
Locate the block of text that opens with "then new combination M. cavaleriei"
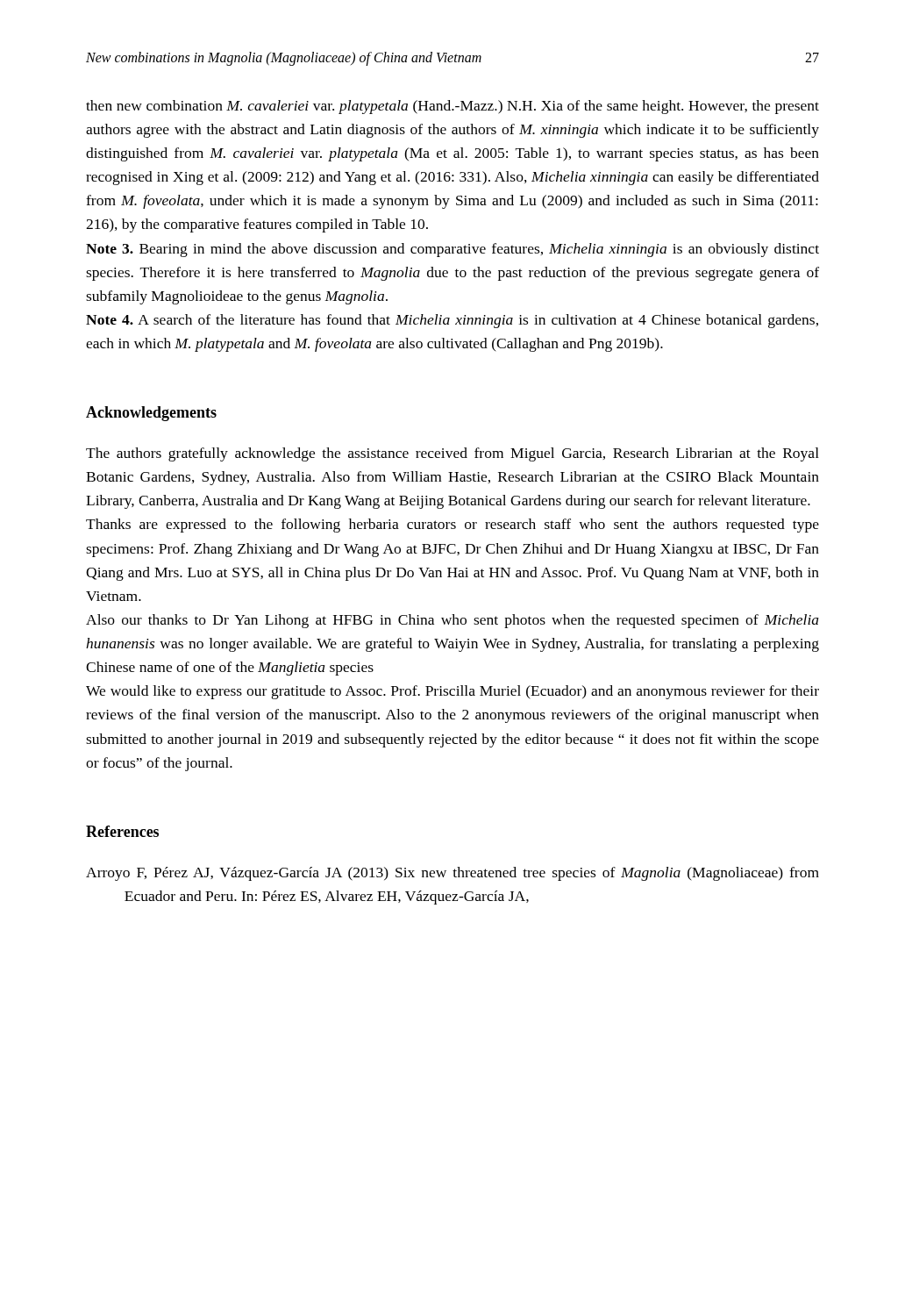pos(452,165)
